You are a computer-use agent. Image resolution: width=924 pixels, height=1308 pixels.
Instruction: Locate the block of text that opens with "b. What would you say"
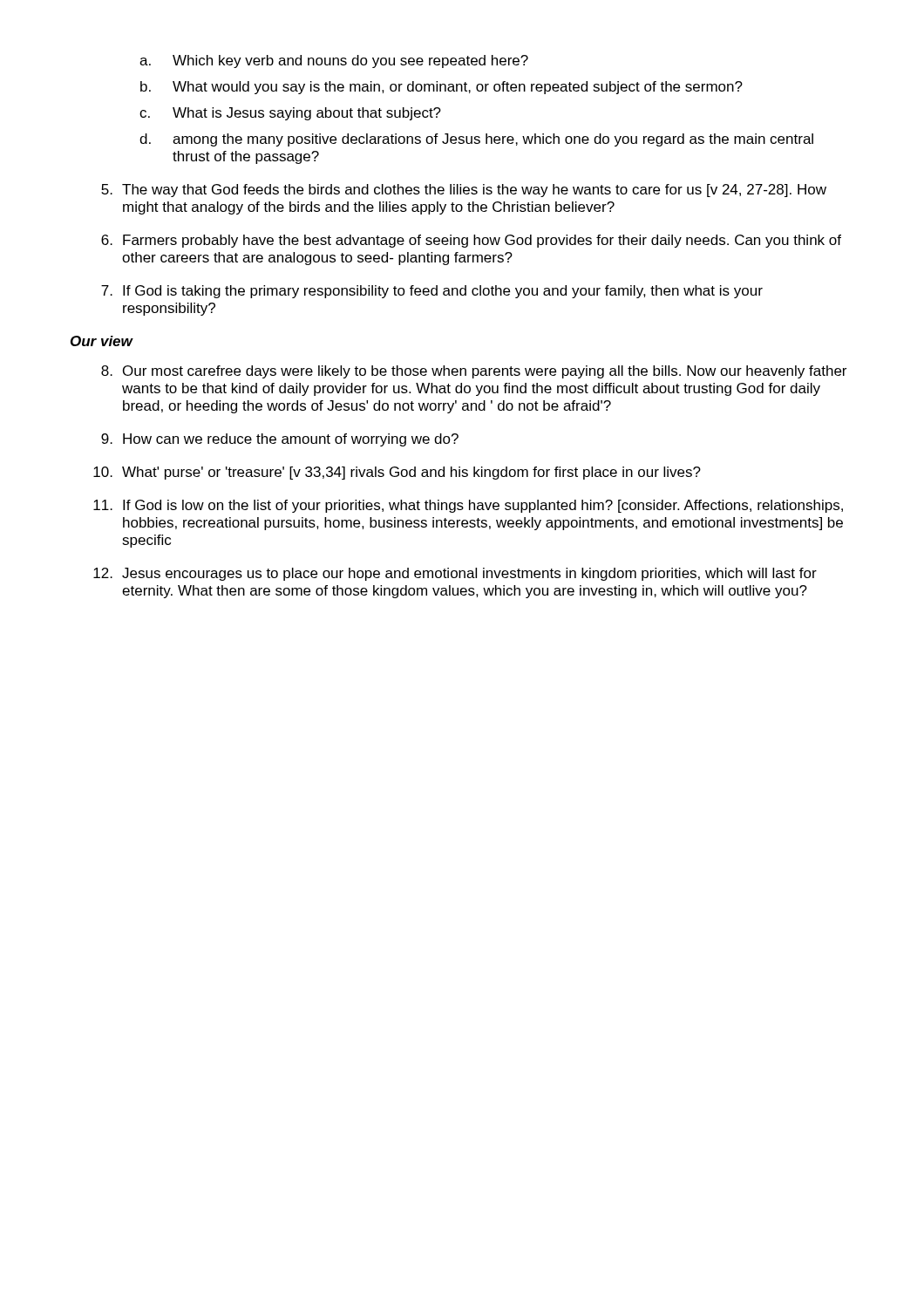(497, 87)
